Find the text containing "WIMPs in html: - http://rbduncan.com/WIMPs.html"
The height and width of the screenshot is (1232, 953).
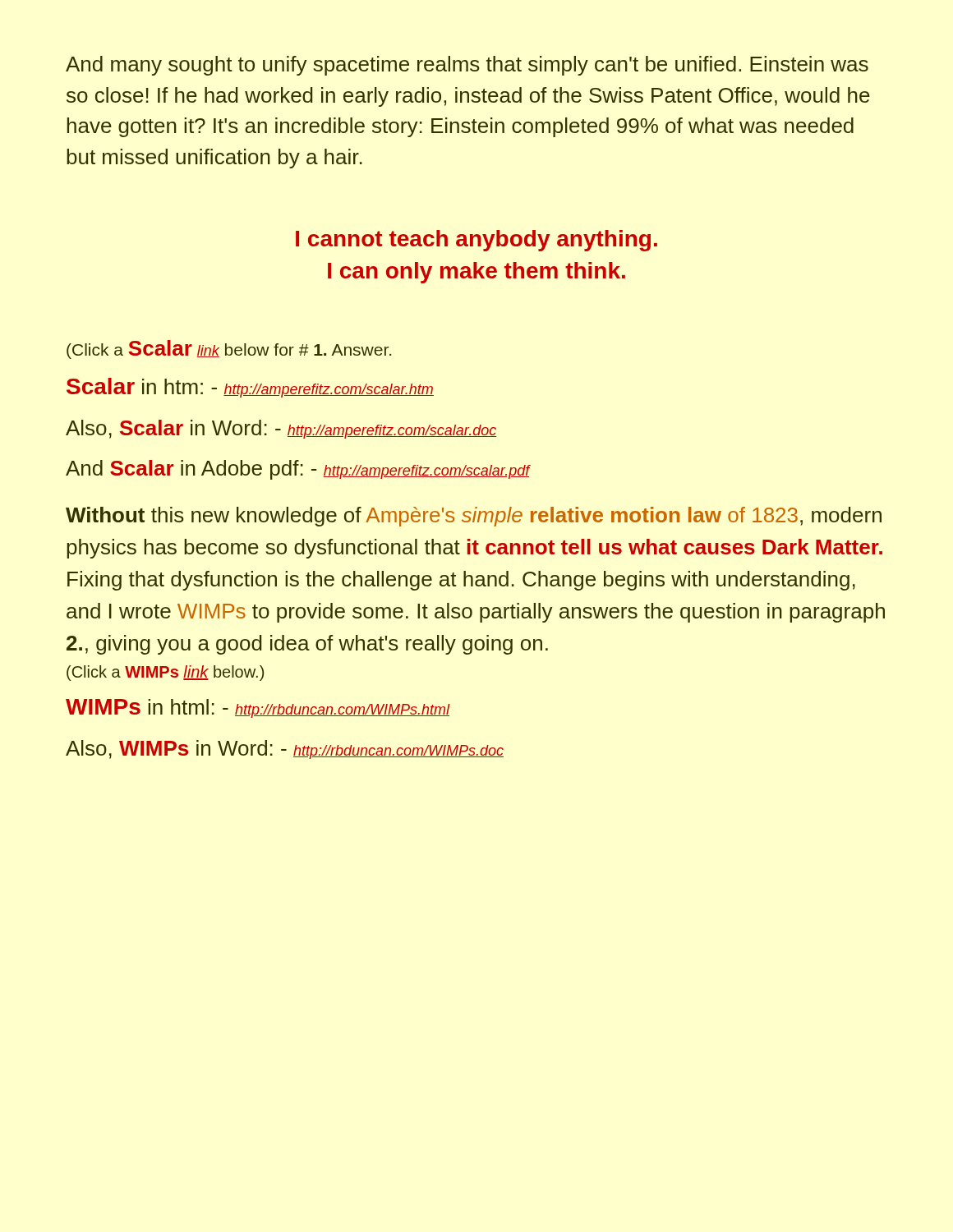258,707
